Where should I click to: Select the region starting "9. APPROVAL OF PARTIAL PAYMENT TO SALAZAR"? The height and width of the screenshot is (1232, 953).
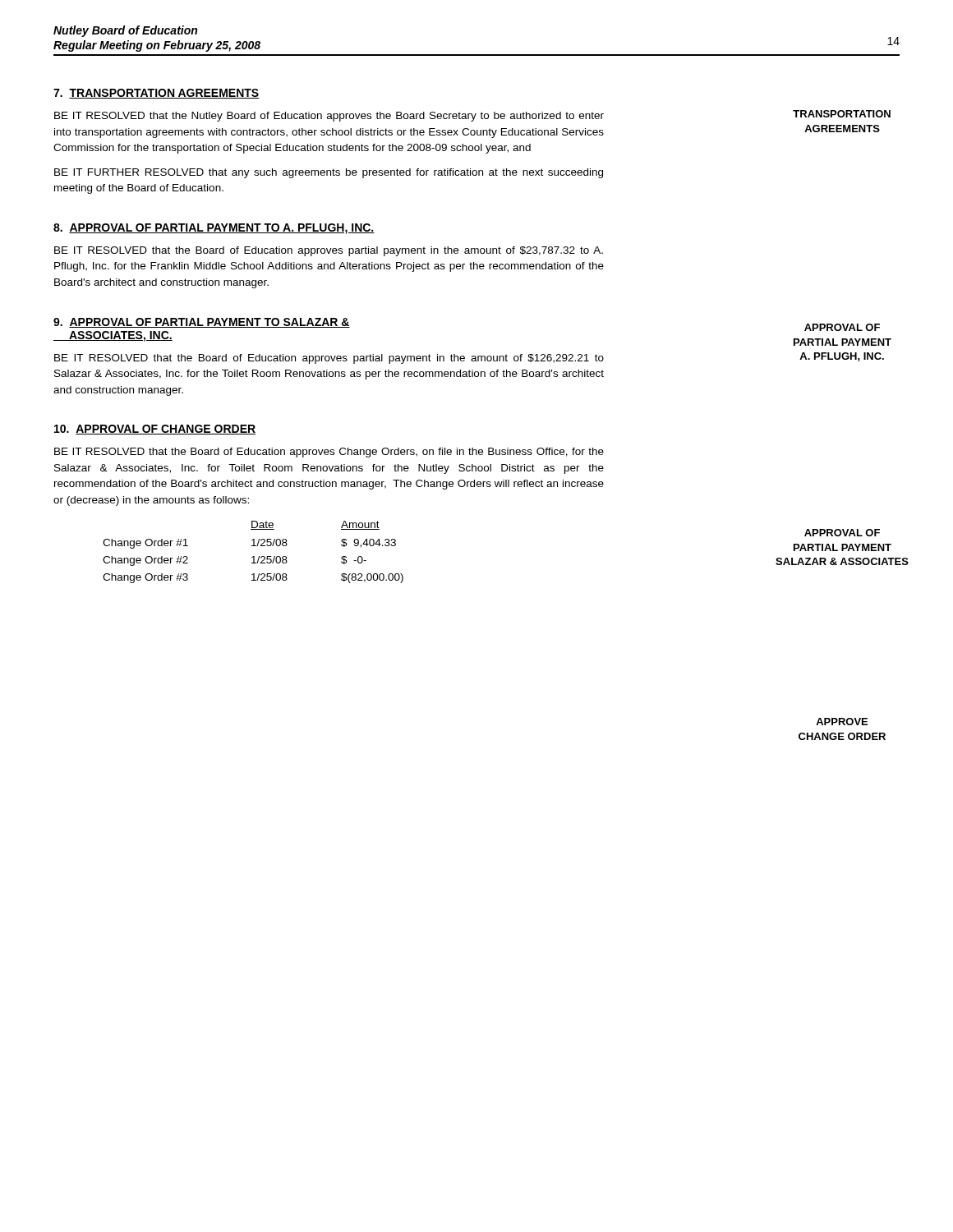pos(201,328)
